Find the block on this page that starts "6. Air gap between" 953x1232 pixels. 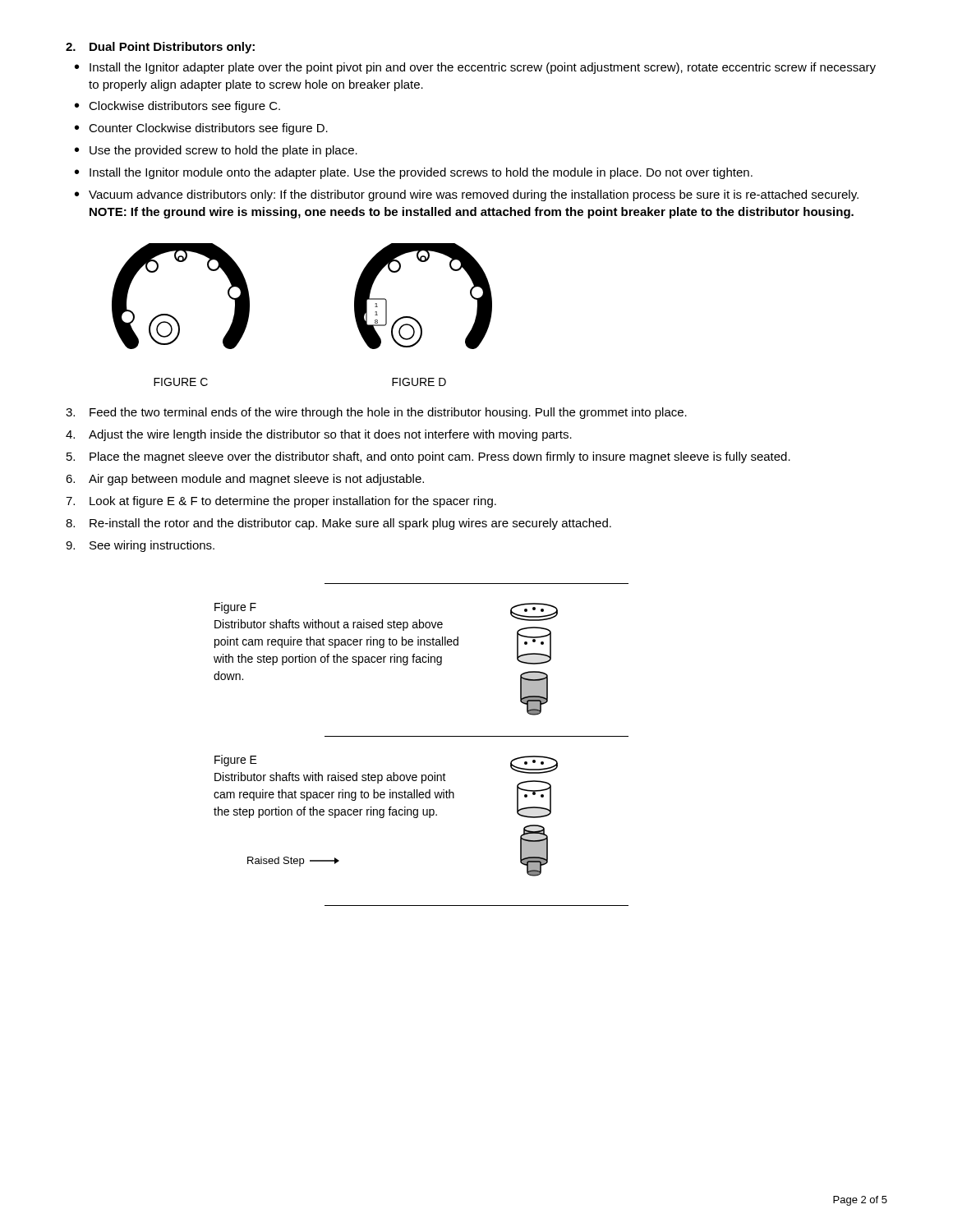point(245,480)
